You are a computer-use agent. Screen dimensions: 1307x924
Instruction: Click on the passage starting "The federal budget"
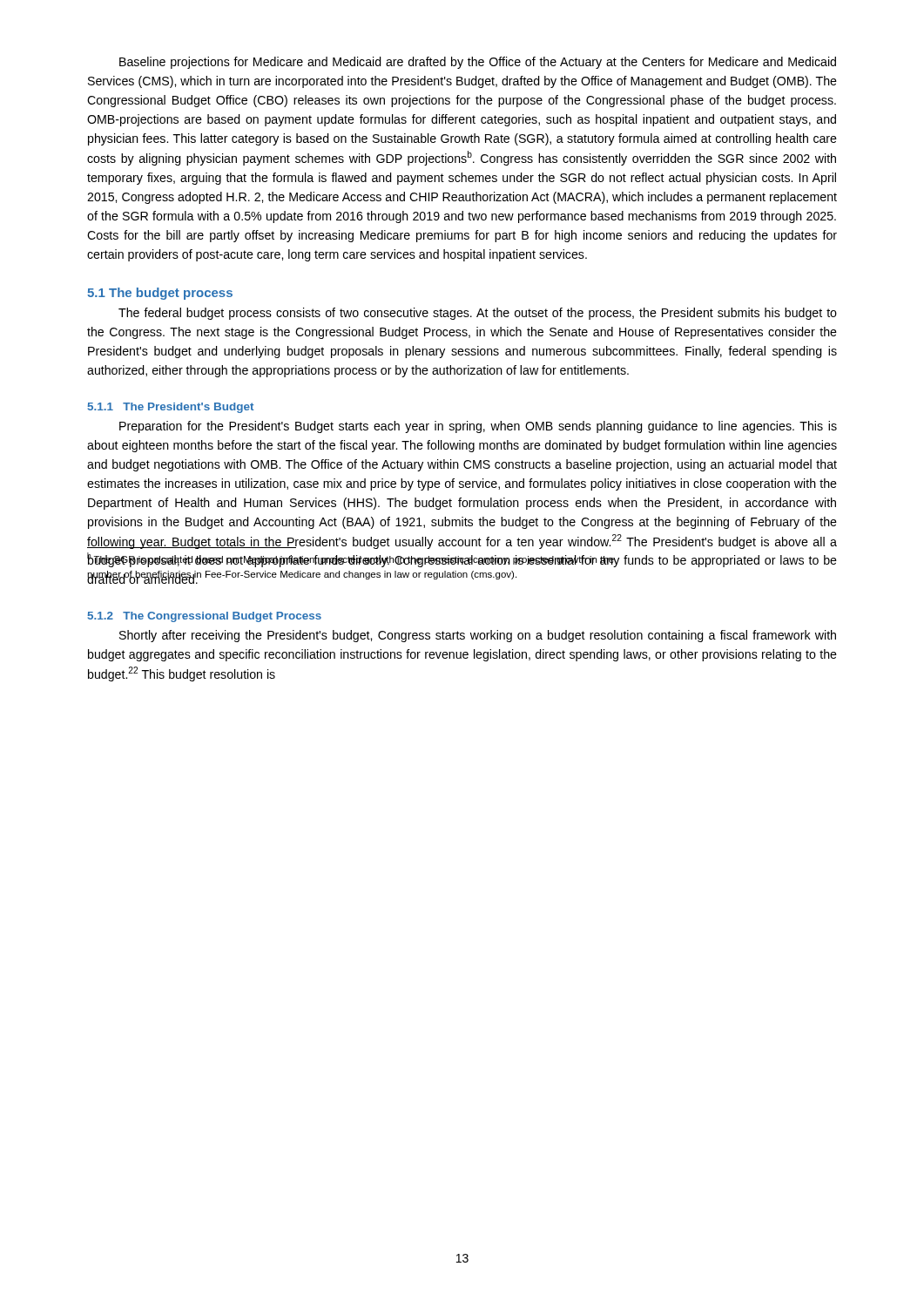tap(462, 341)
